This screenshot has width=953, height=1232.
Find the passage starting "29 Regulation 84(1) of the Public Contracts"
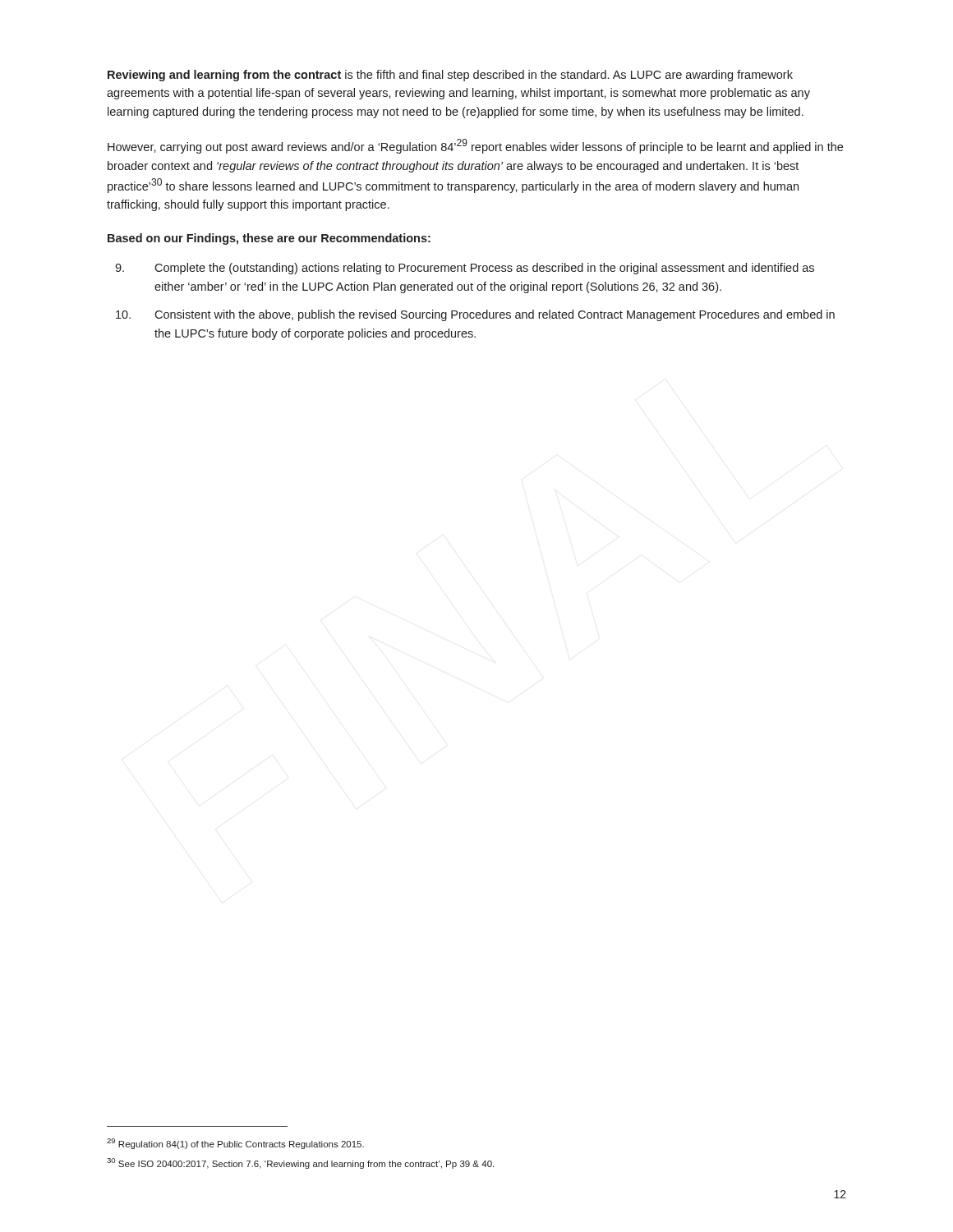(x=236, y=1142)
